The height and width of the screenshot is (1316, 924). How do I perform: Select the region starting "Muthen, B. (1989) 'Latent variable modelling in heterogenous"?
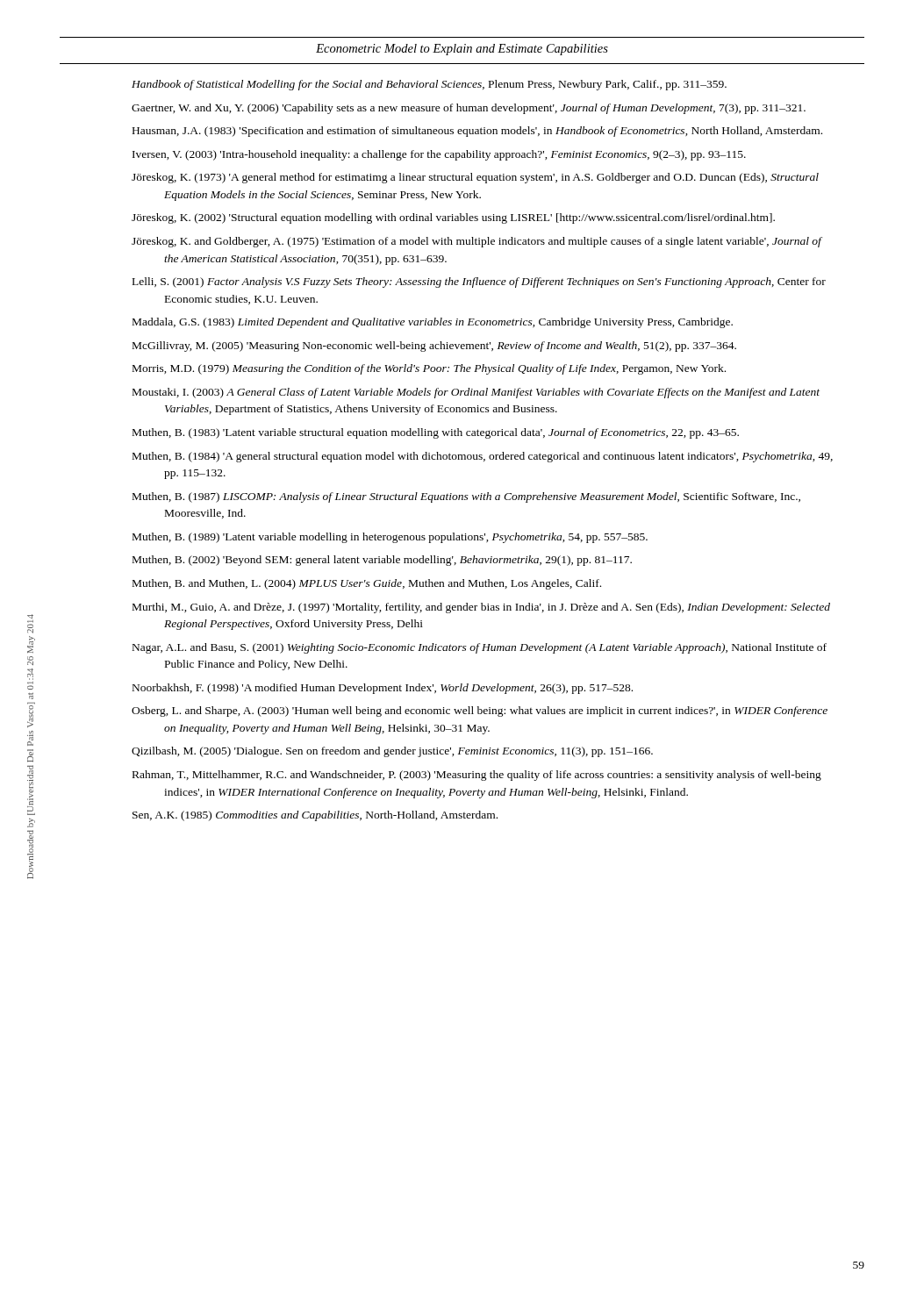[x=390, y=536]
